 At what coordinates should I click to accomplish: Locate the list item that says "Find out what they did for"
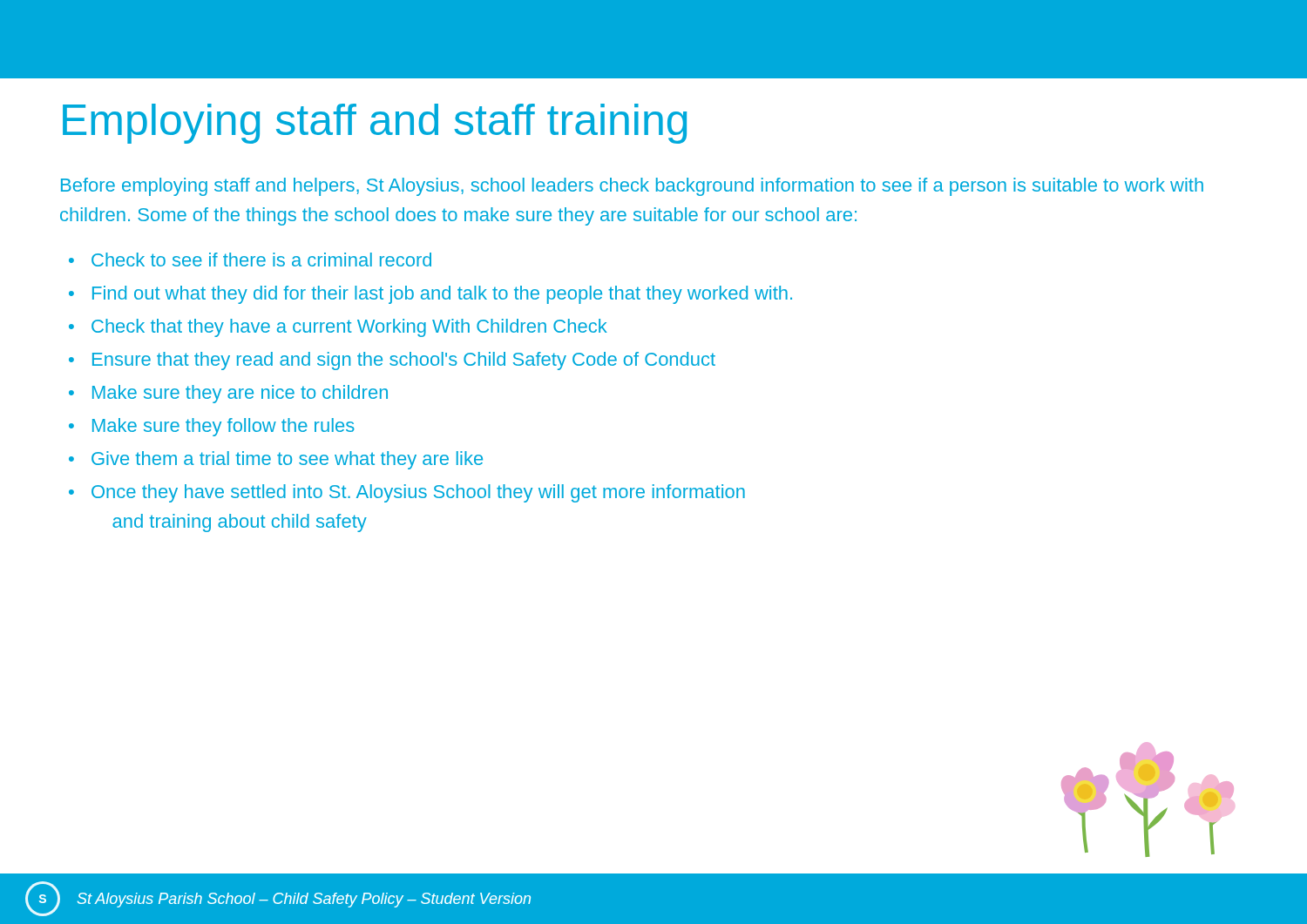coord(442,293)
